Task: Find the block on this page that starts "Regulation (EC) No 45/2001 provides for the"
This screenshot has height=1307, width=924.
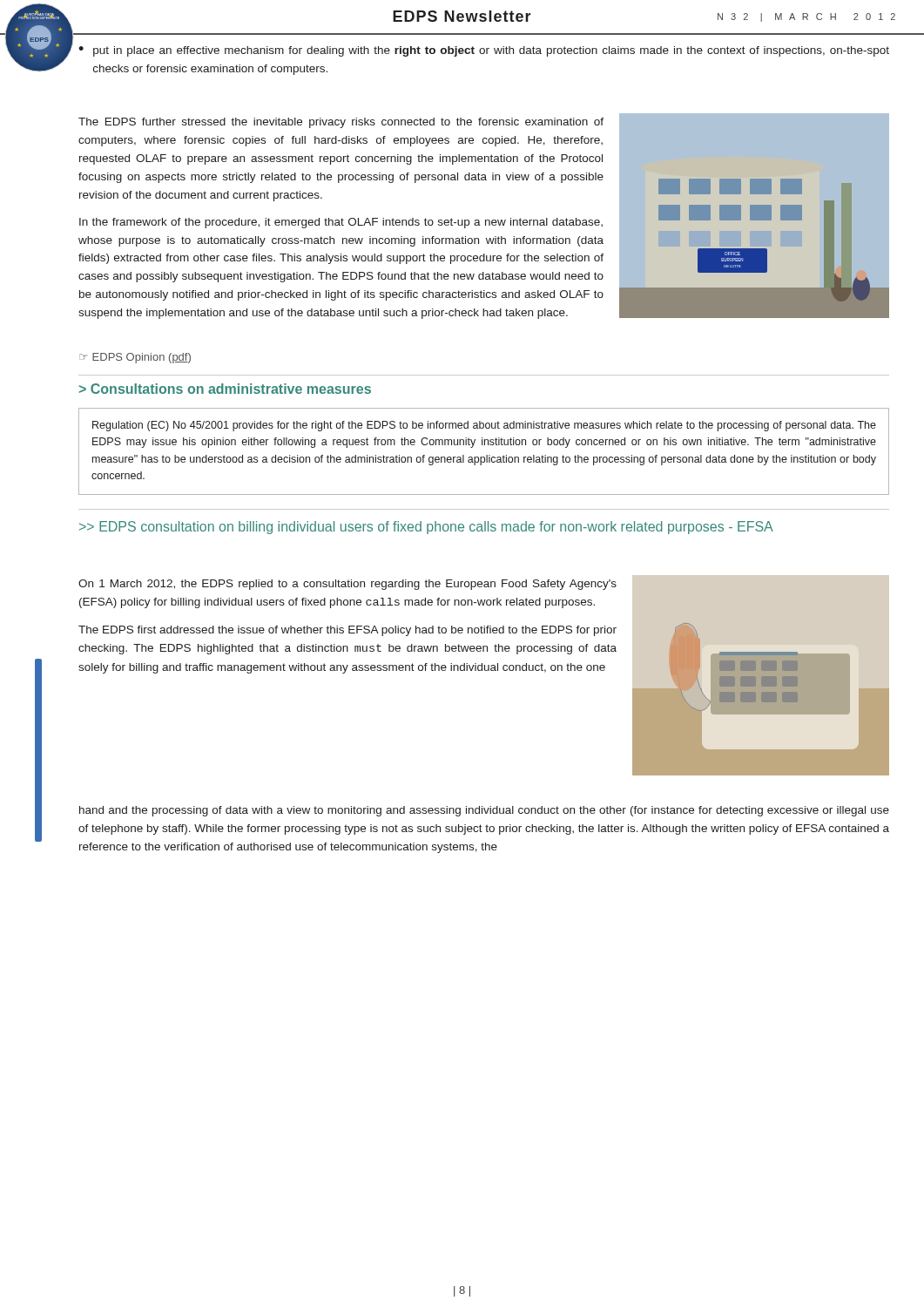Action: pyautogui.click(x=484, y=451)
